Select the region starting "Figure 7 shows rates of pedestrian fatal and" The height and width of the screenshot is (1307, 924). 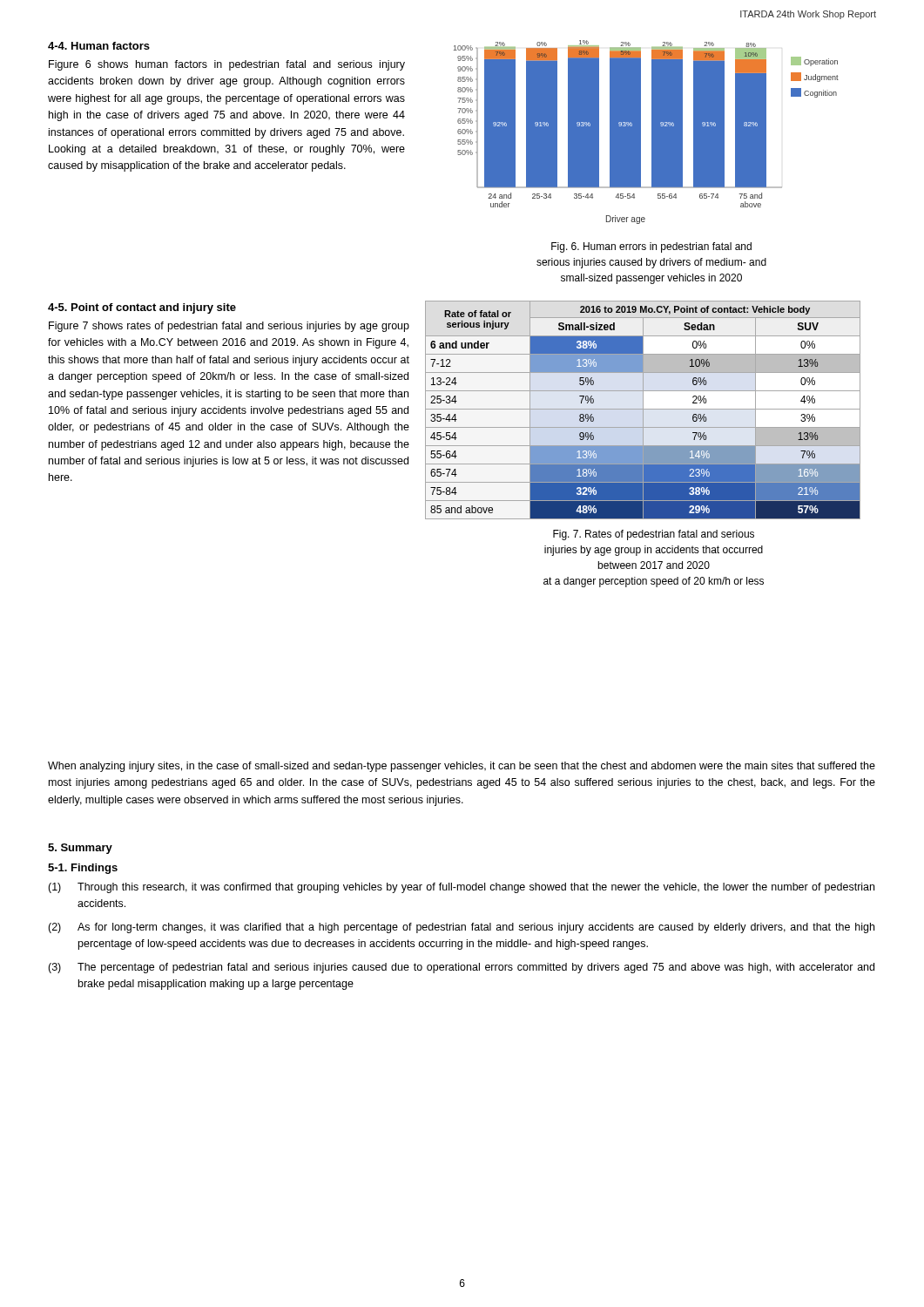coord(229,402)
